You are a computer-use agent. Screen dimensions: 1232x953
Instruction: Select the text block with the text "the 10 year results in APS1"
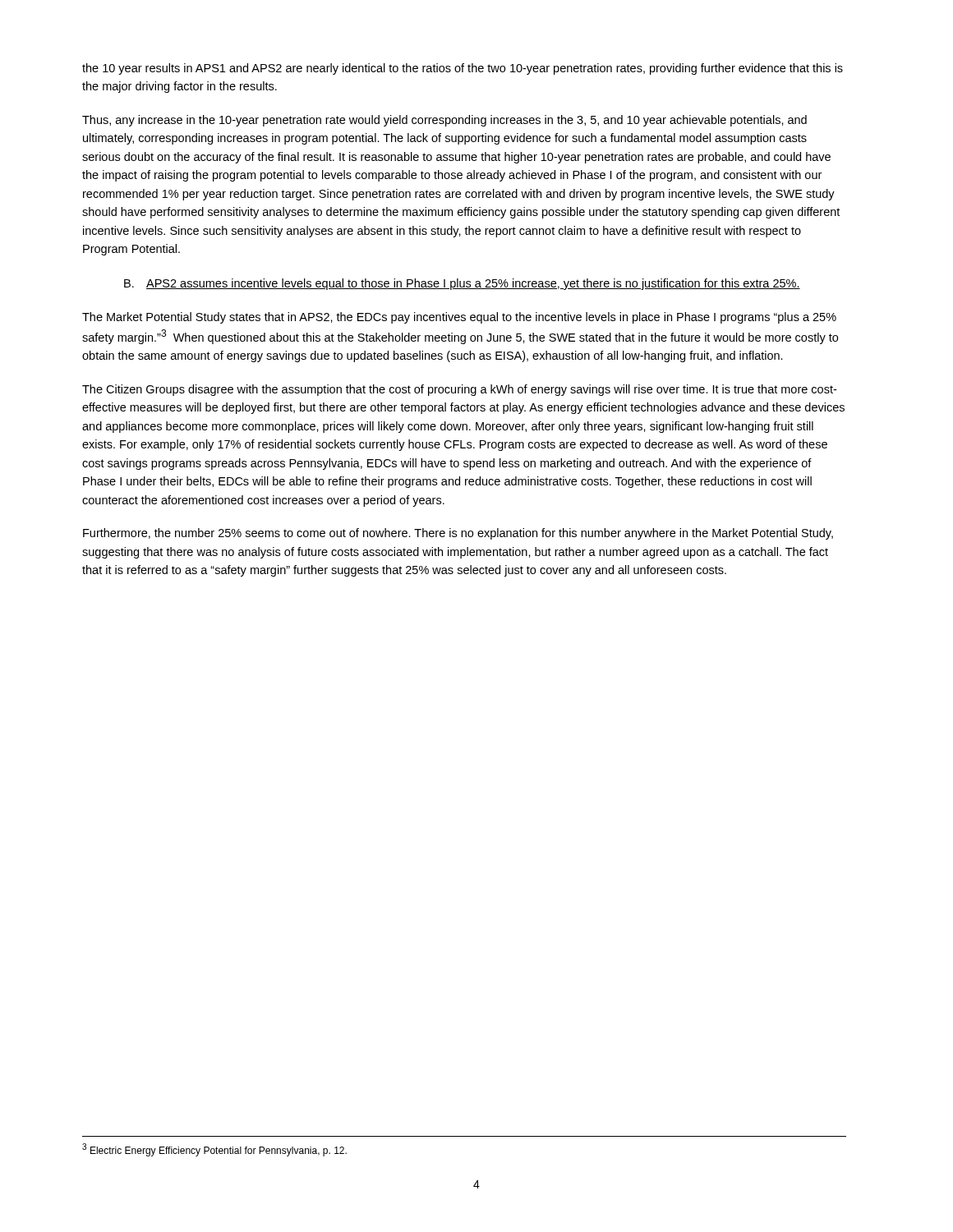coord(463,77)
